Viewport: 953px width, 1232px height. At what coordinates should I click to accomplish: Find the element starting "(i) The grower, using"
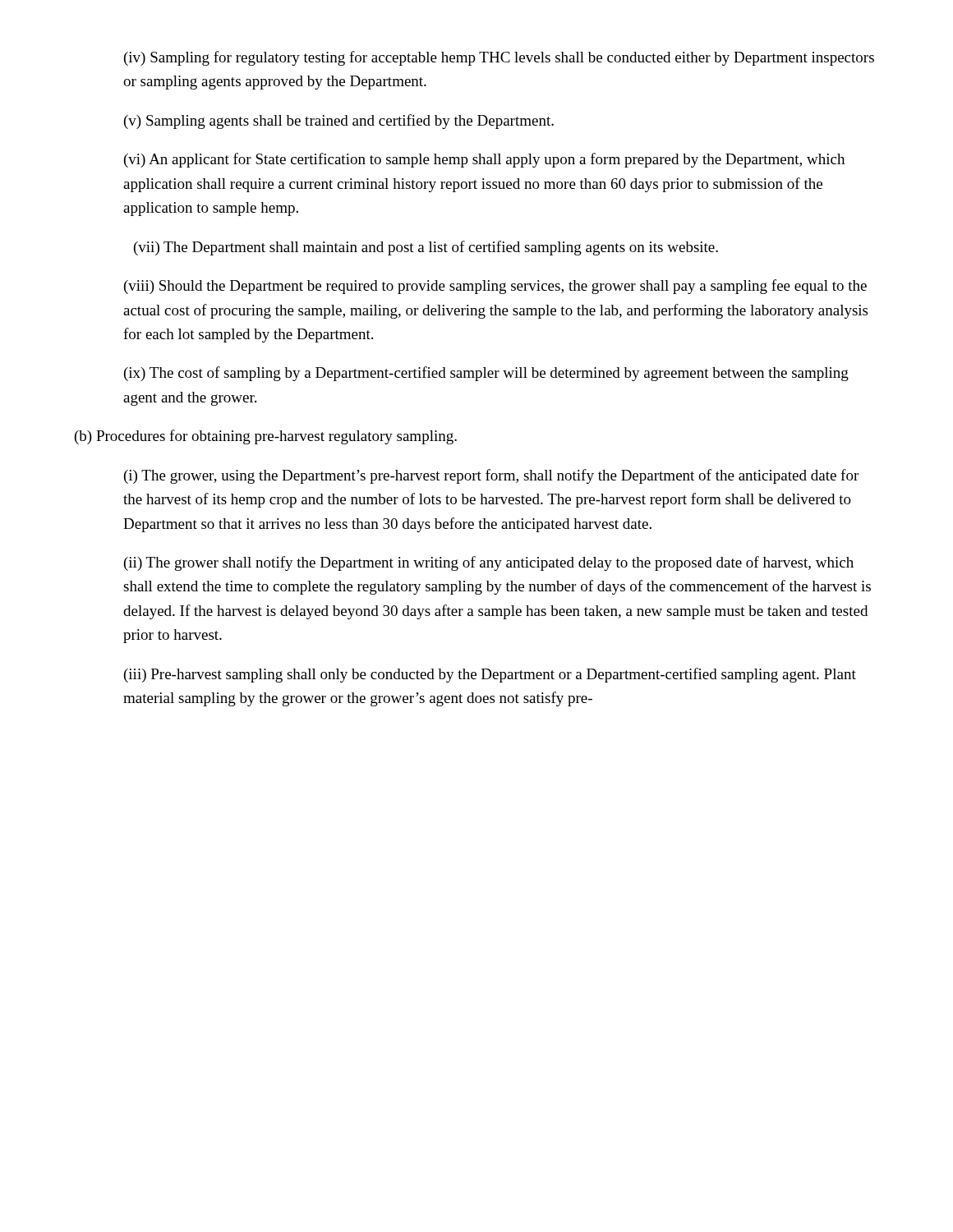click(x=491, y=499)
